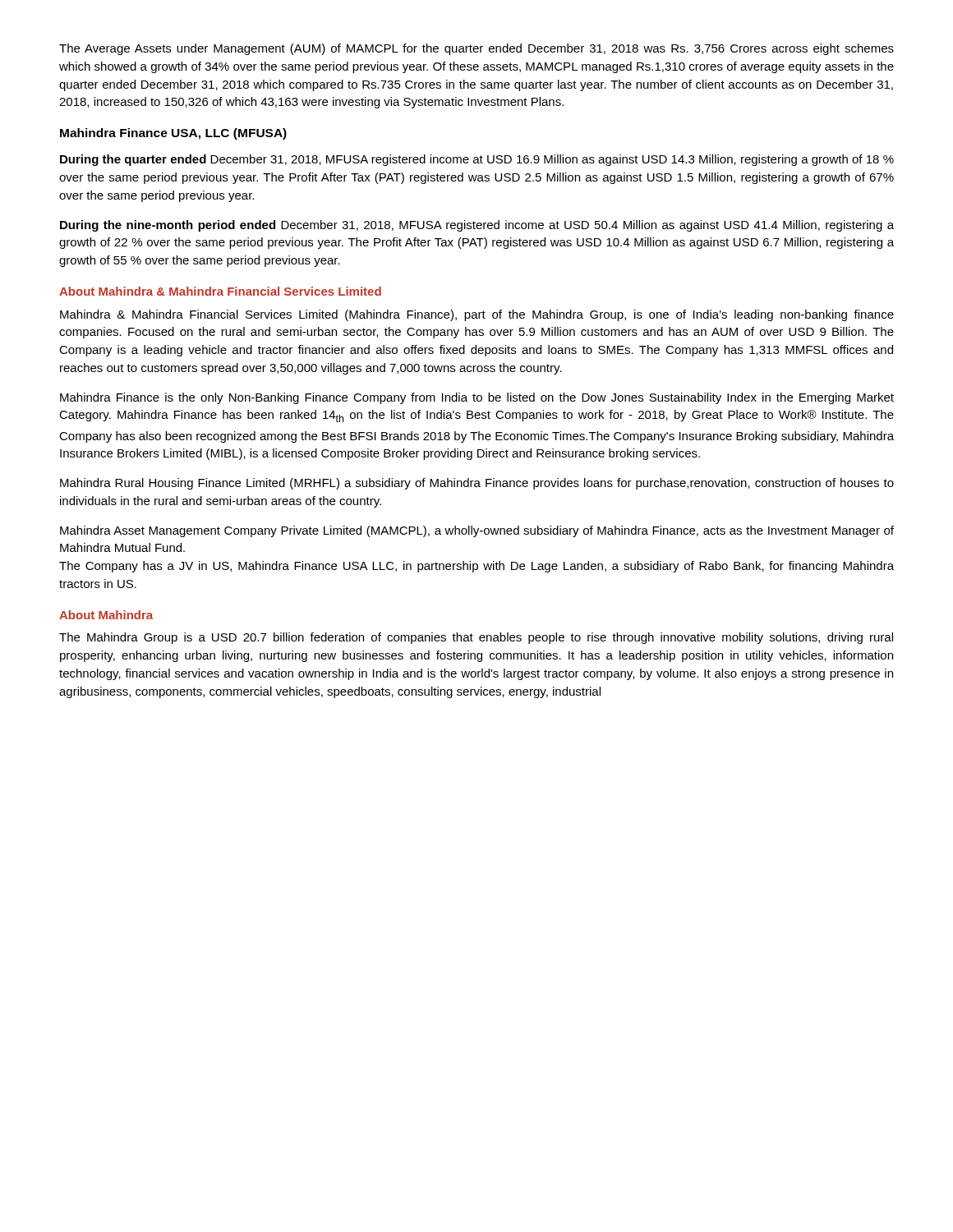Find the text block with the text "The Mahindra Group"
The image size is (953, 1232).
pyautogui.click(x=476, y=664)
